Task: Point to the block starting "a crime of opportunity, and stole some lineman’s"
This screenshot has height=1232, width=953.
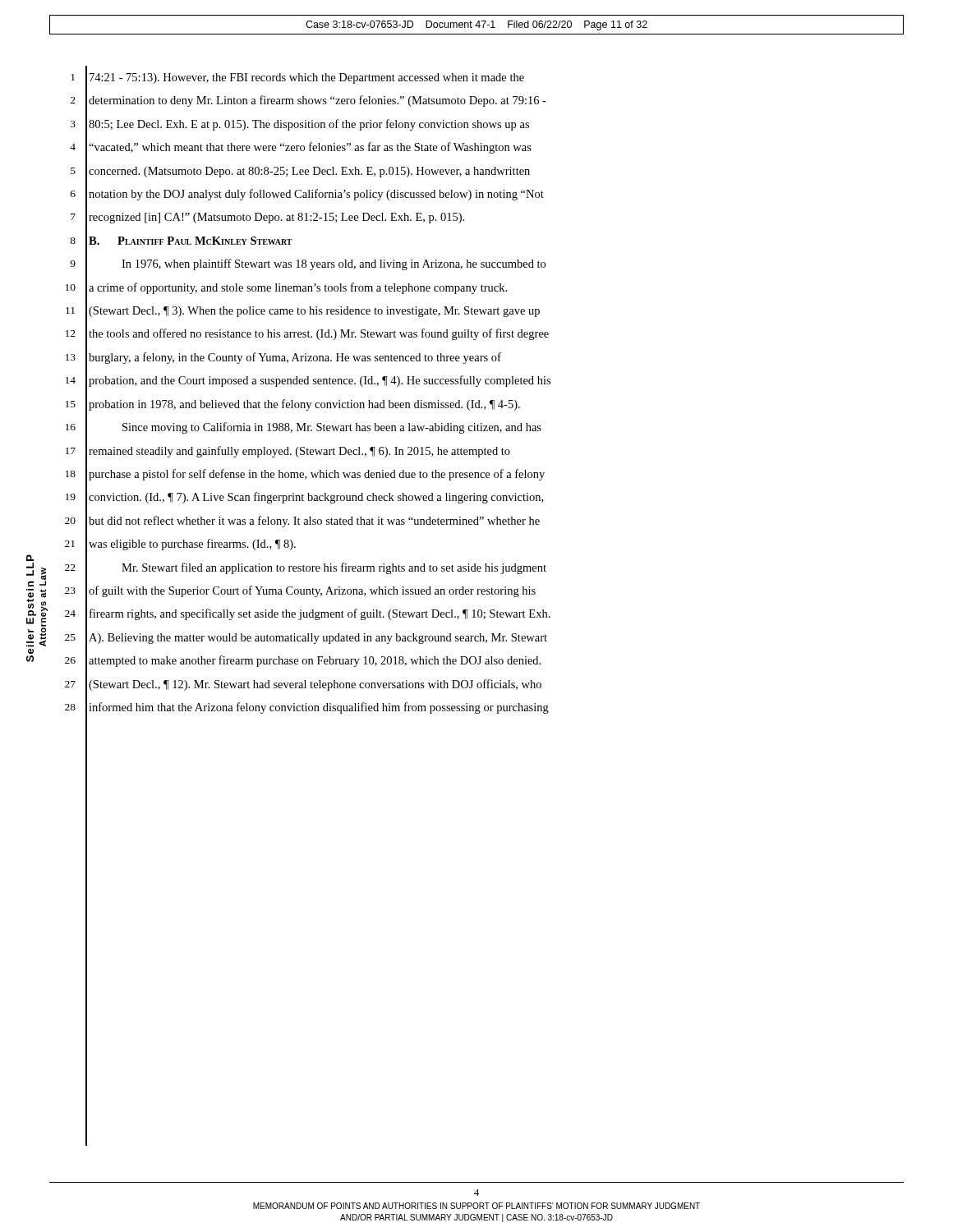Action: [298, 287]
